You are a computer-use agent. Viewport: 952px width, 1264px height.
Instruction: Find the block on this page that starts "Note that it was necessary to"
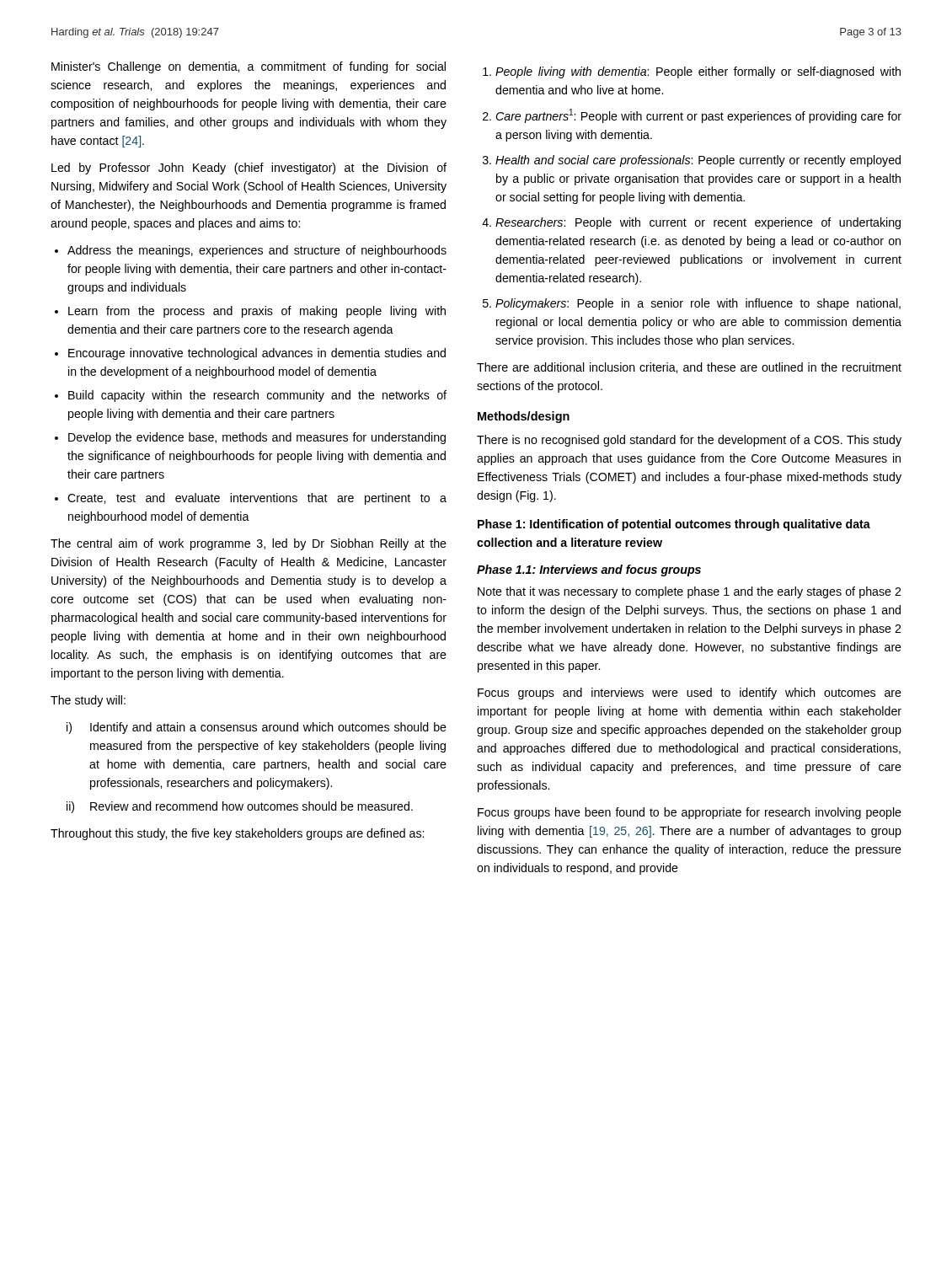pos(689,629)
